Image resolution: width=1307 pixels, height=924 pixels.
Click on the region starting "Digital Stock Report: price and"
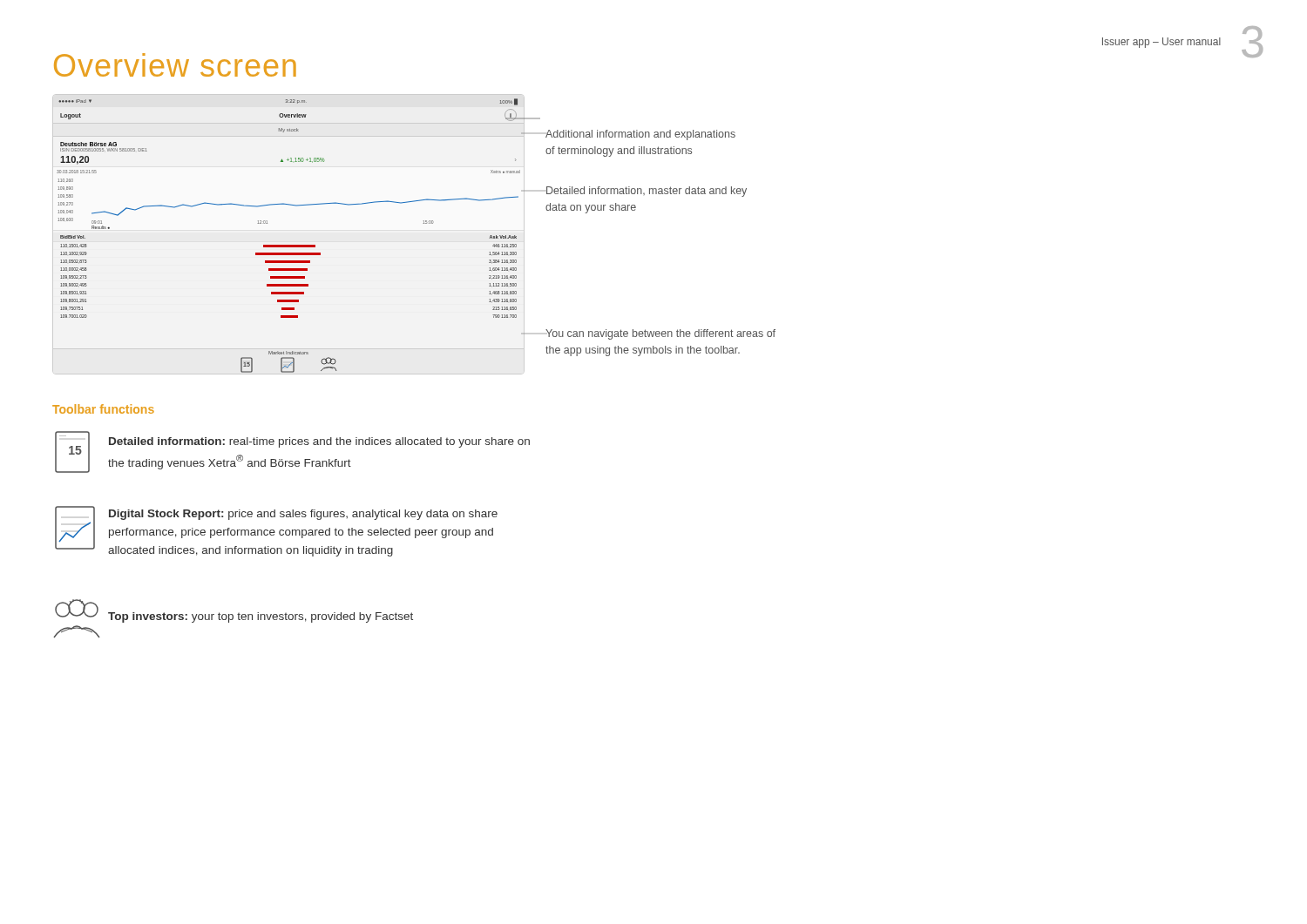(x=303, y=532)
